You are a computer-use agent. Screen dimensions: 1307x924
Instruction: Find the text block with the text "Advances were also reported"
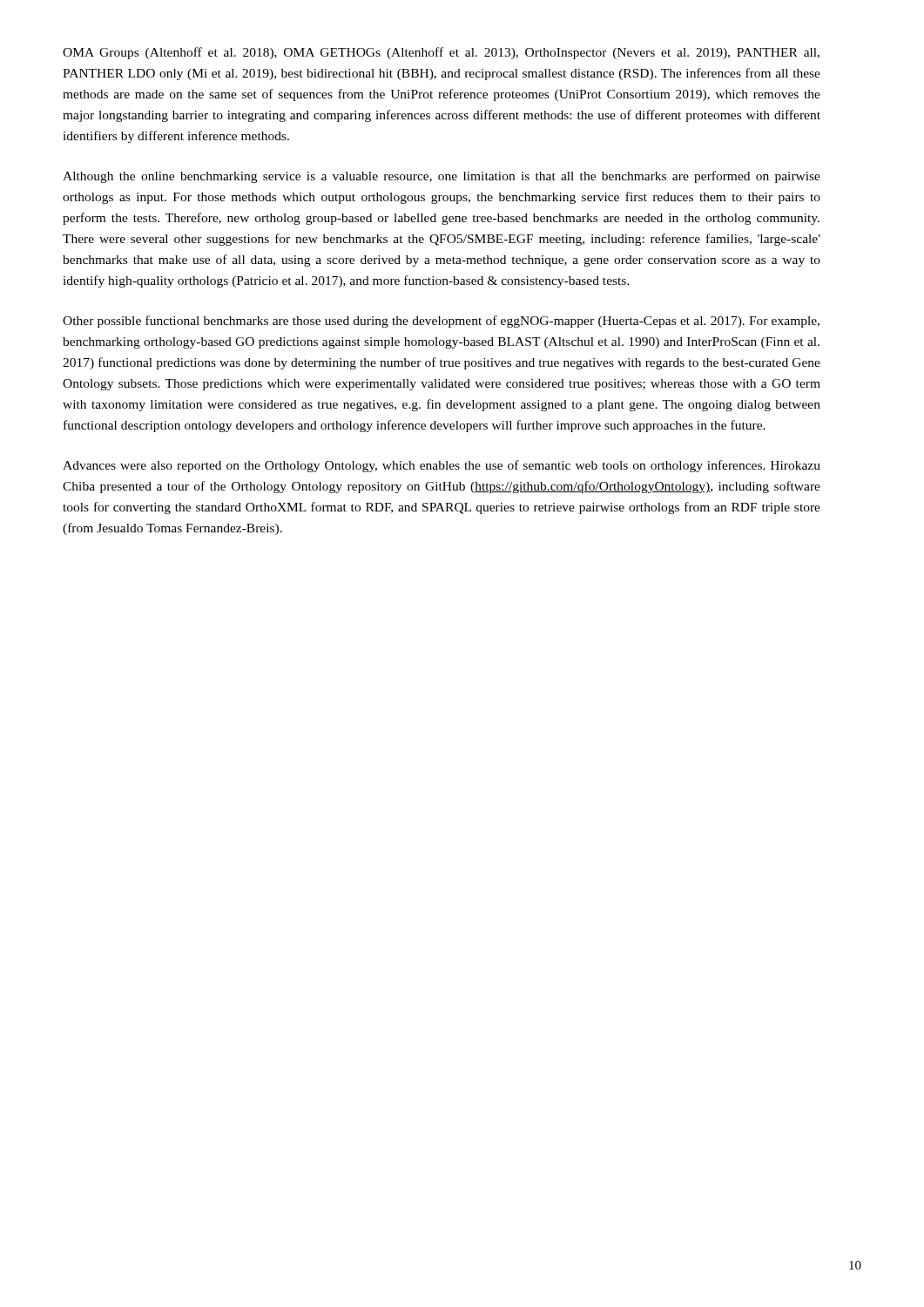pos(442,496)
